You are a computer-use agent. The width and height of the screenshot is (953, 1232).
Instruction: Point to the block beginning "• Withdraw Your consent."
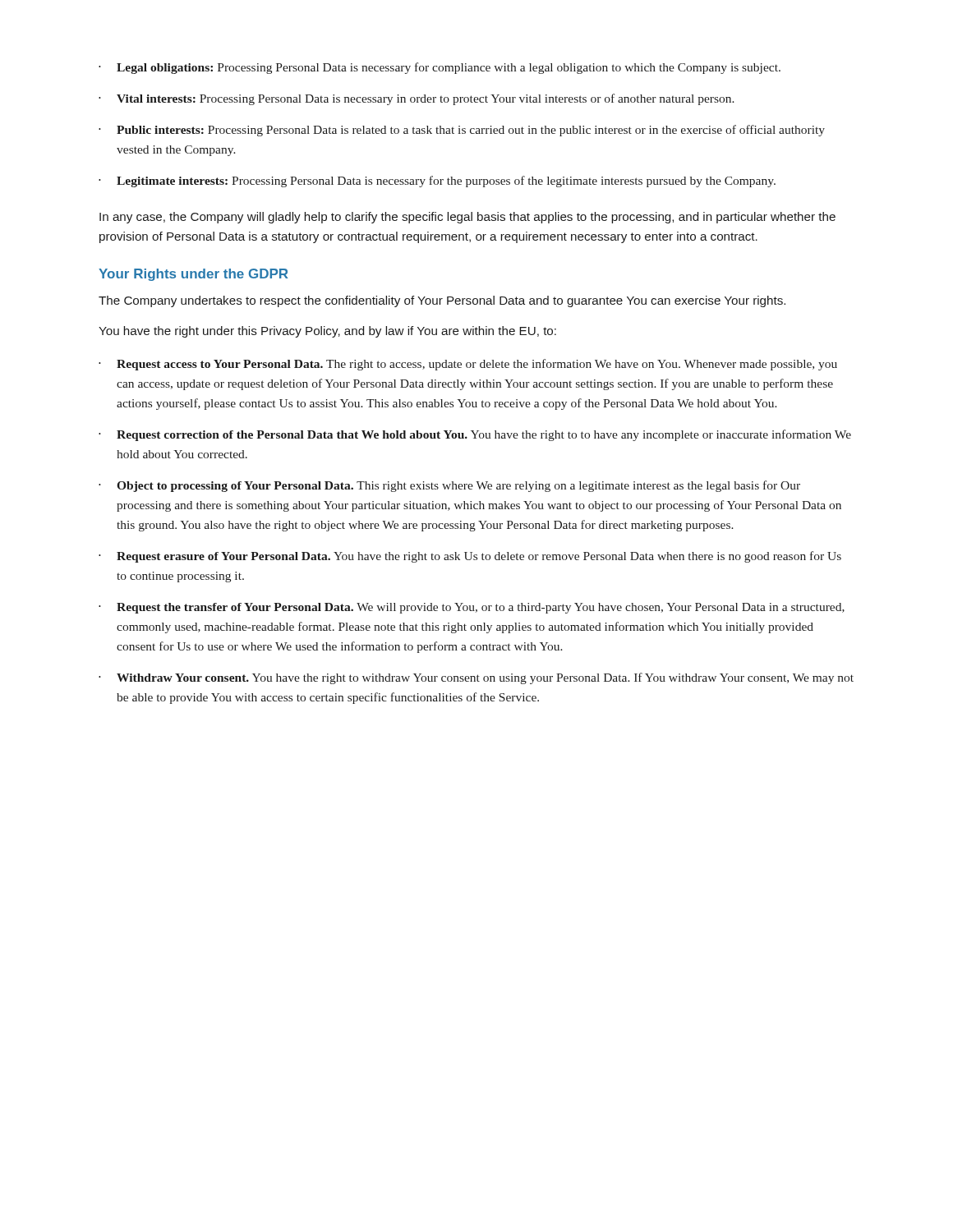click(476, 687)
